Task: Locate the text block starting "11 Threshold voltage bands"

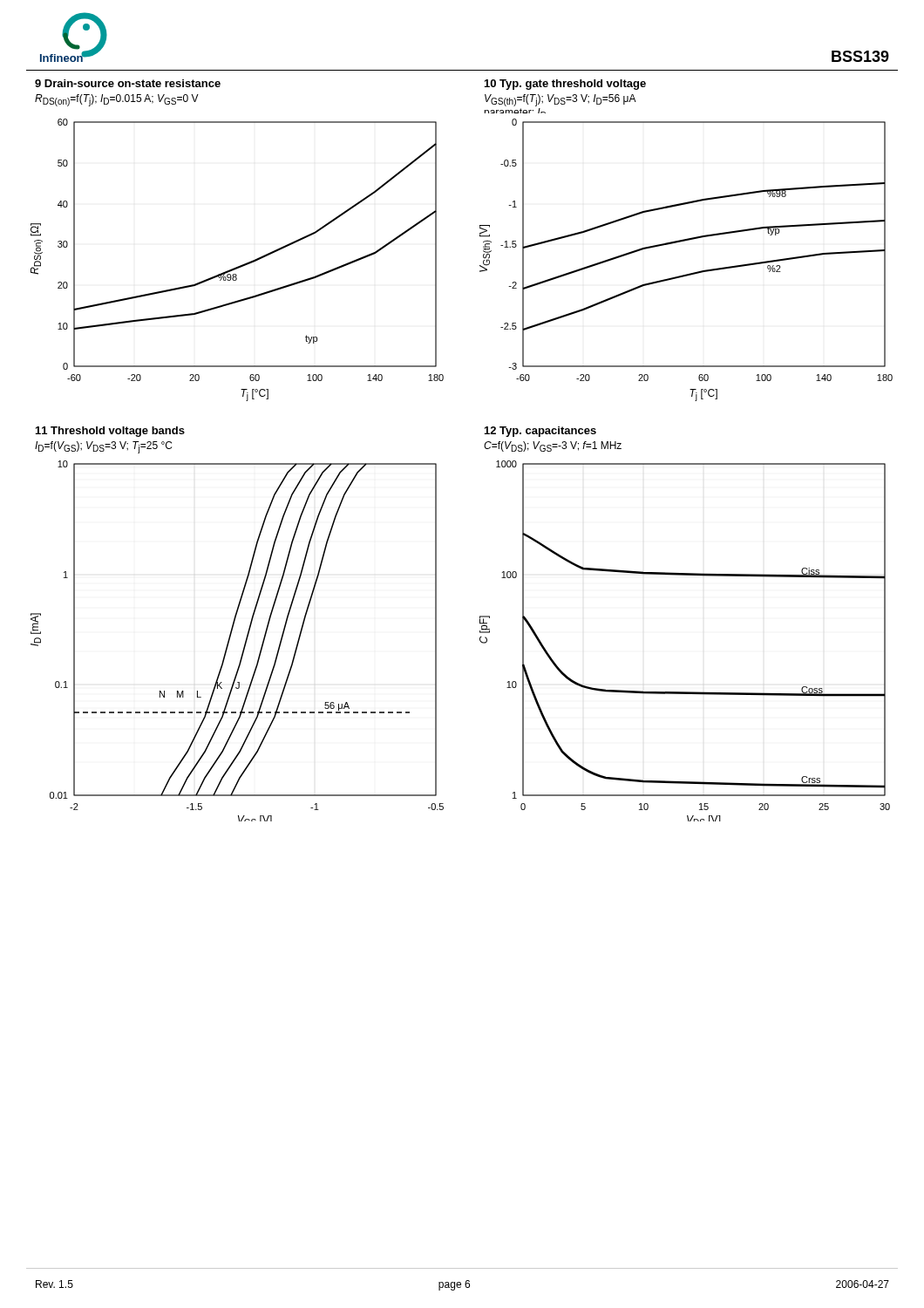Action: [x=110, y=430]
